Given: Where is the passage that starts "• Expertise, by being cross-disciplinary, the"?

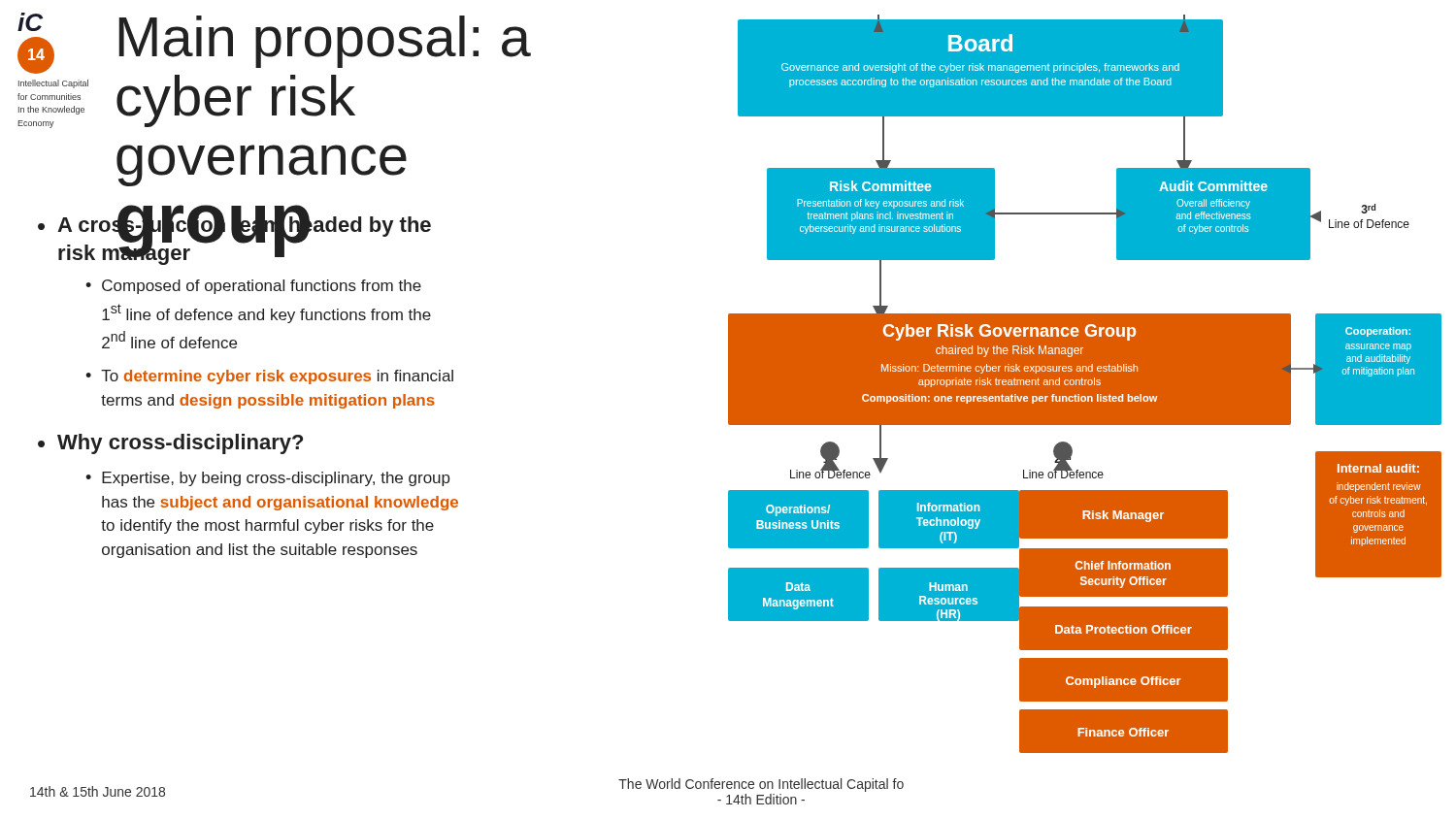Looking at the screenshot, I should coord(272,514).
